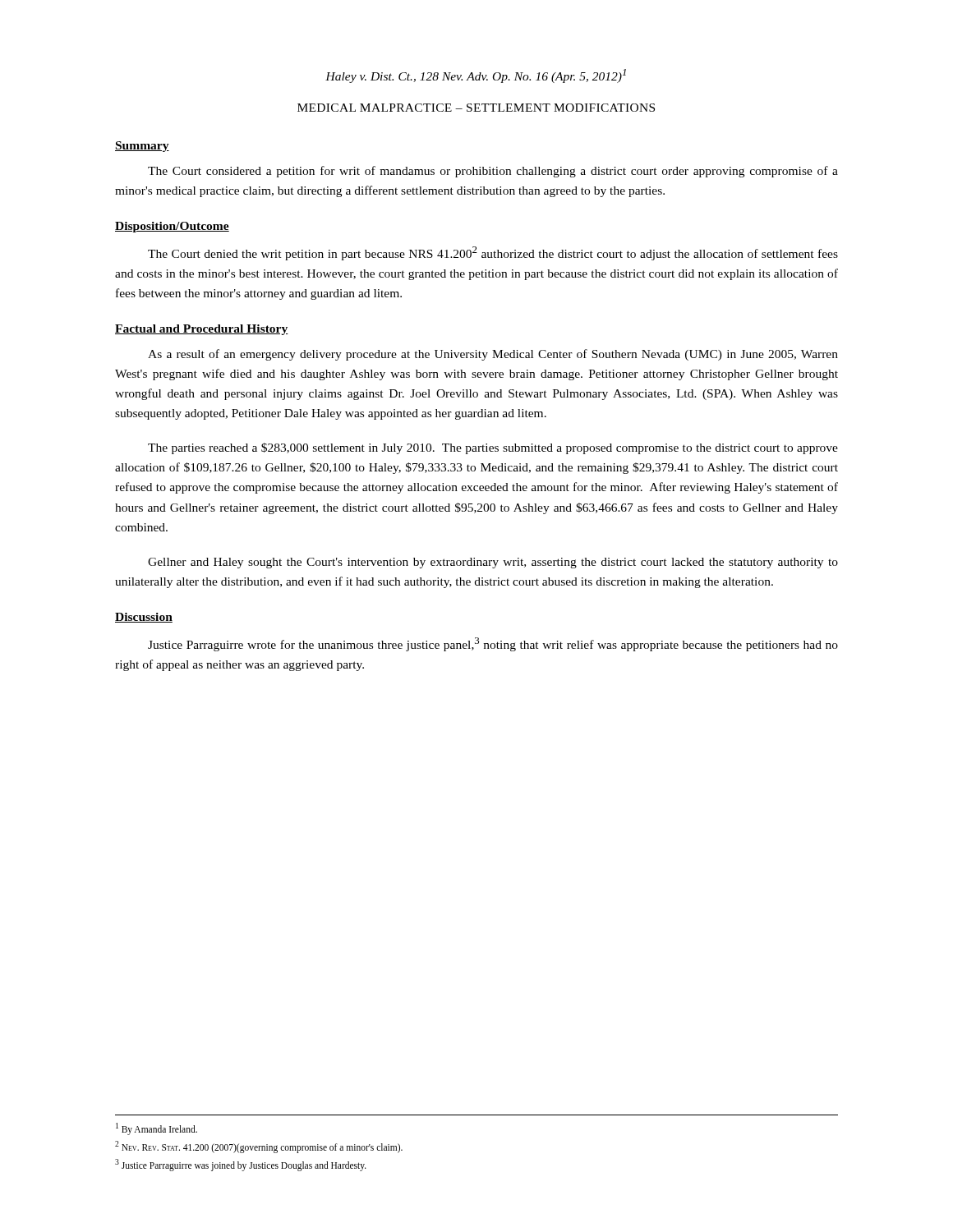Image resolution: width=953 pixels, height=1232 pixels.
Task: Select the title containing "Haley v. Dist. Ct., 128 Nev. Adv. Op."
Action: pyautogui.click(x=476, y=74)
